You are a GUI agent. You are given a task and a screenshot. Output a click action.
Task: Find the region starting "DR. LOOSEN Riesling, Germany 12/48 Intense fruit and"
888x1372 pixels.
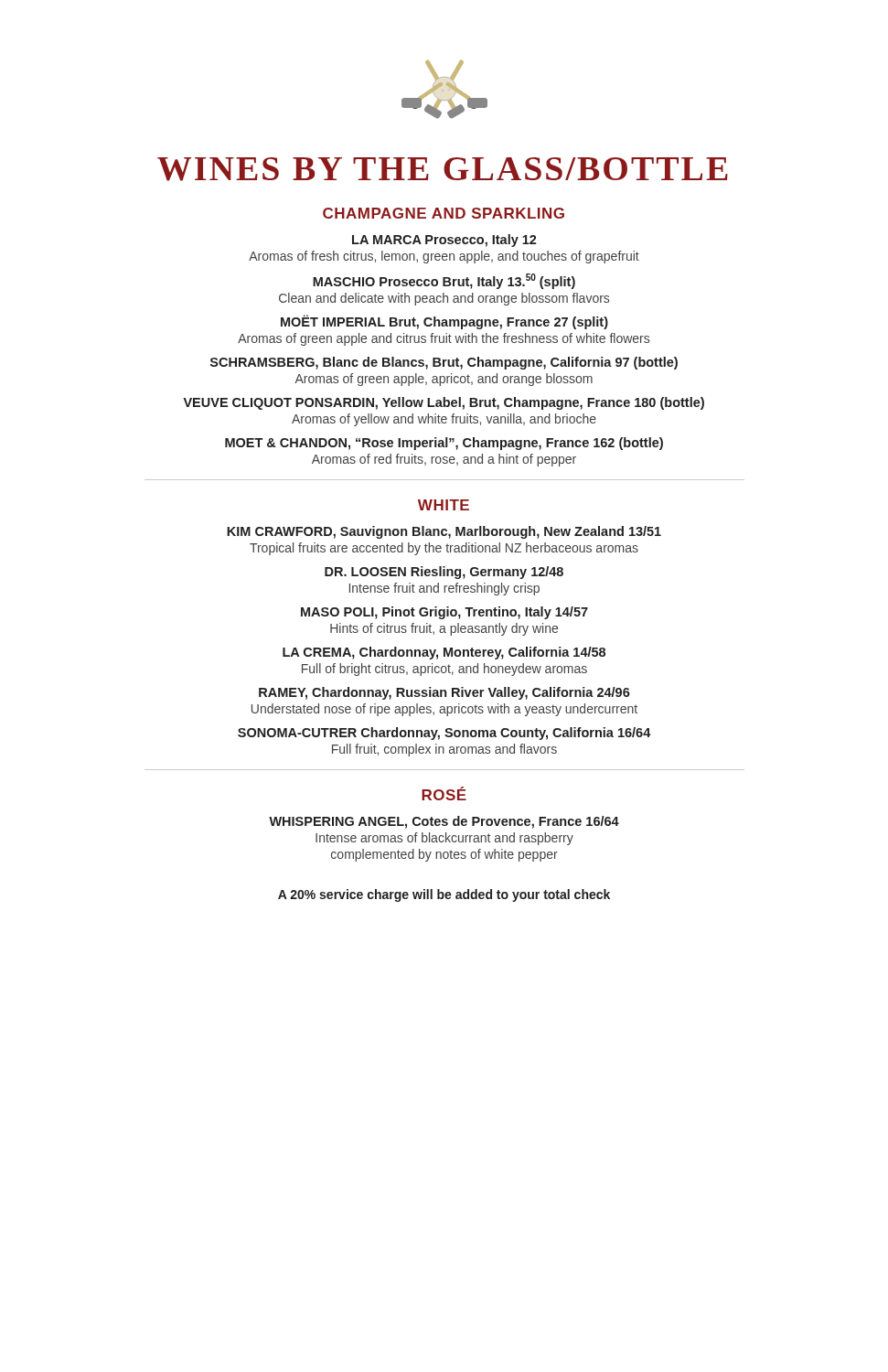[x=444, y=580]
